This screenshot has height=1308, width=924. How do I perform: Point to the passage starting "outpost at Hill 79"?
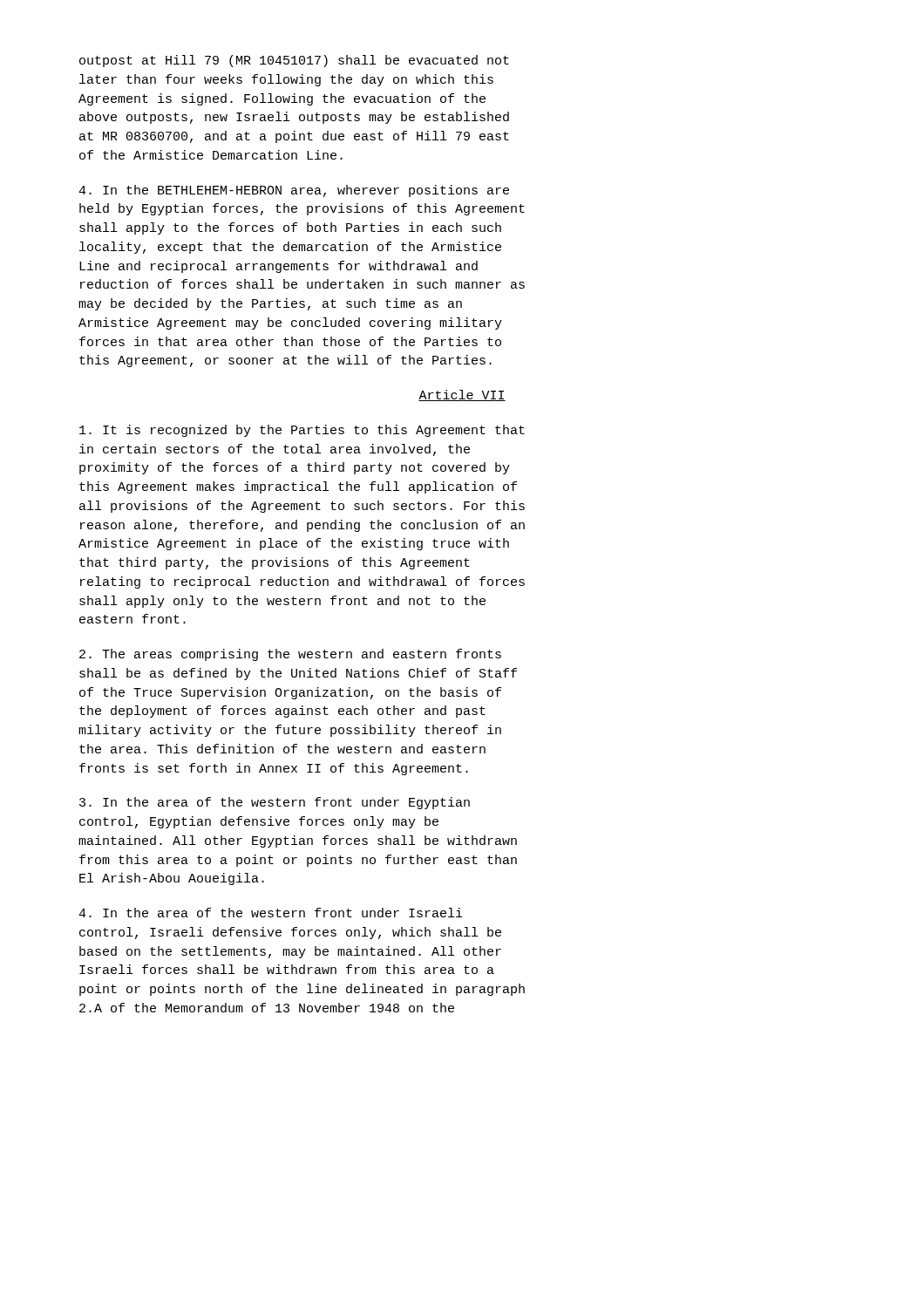click(294, 109)
